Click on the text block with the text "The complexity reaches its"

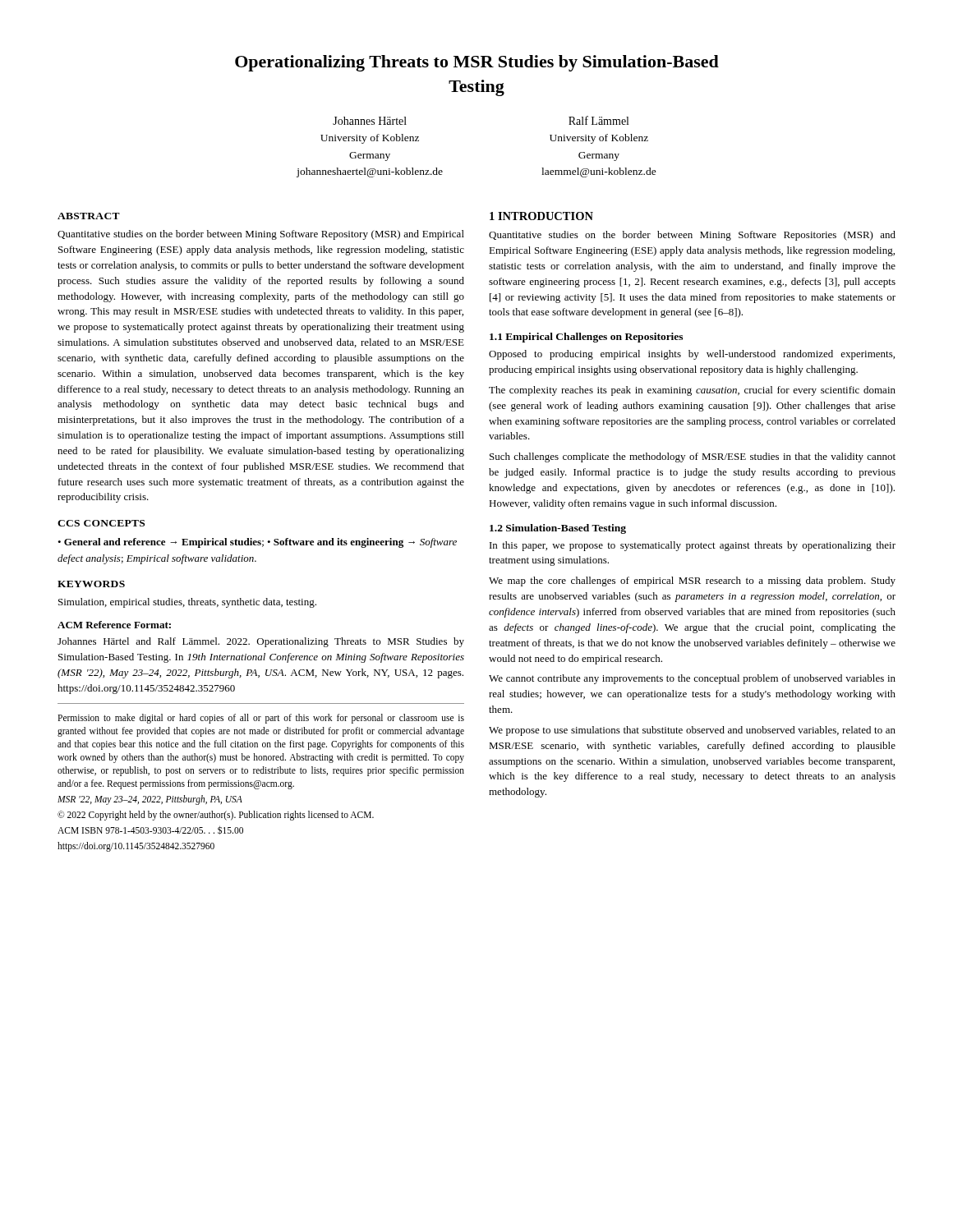click(x=692, y=413)
